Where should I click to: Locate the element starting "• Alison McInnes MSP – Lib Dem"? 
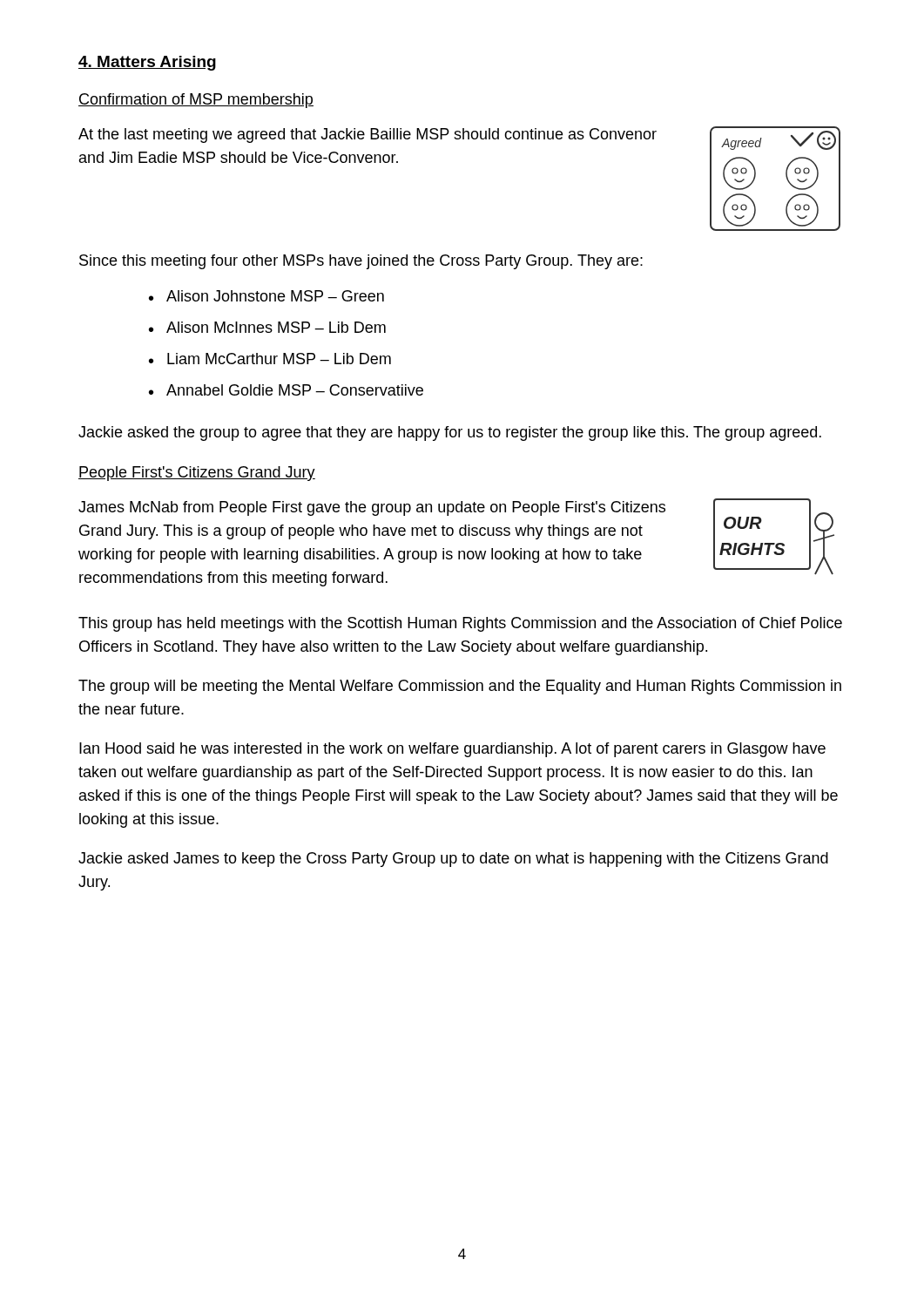(x=267, y=327)
